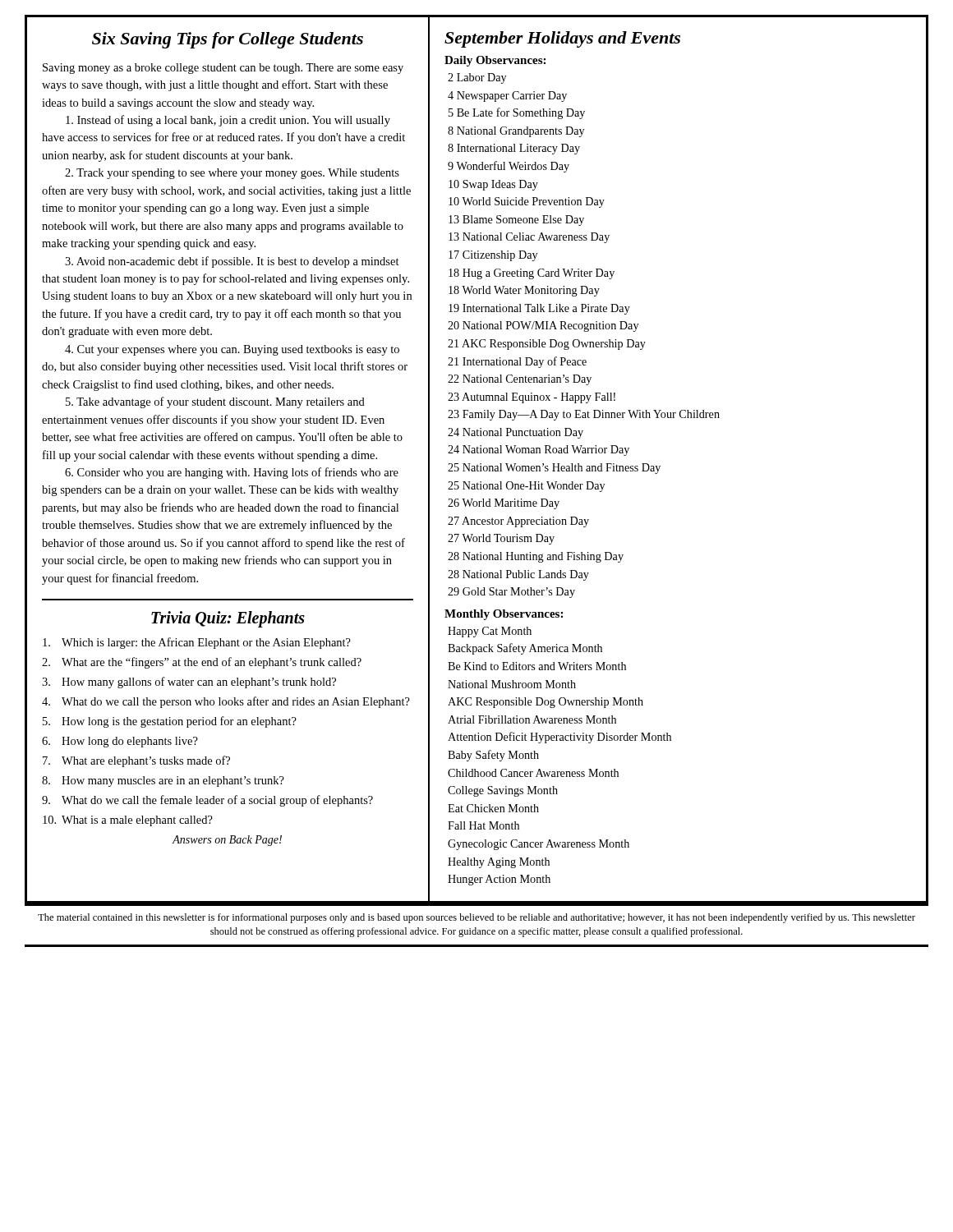Viewport: 953px width, 1232px height.
Task: Find the block on this page that starts "Which is larger:"
Action: (196, 643)
